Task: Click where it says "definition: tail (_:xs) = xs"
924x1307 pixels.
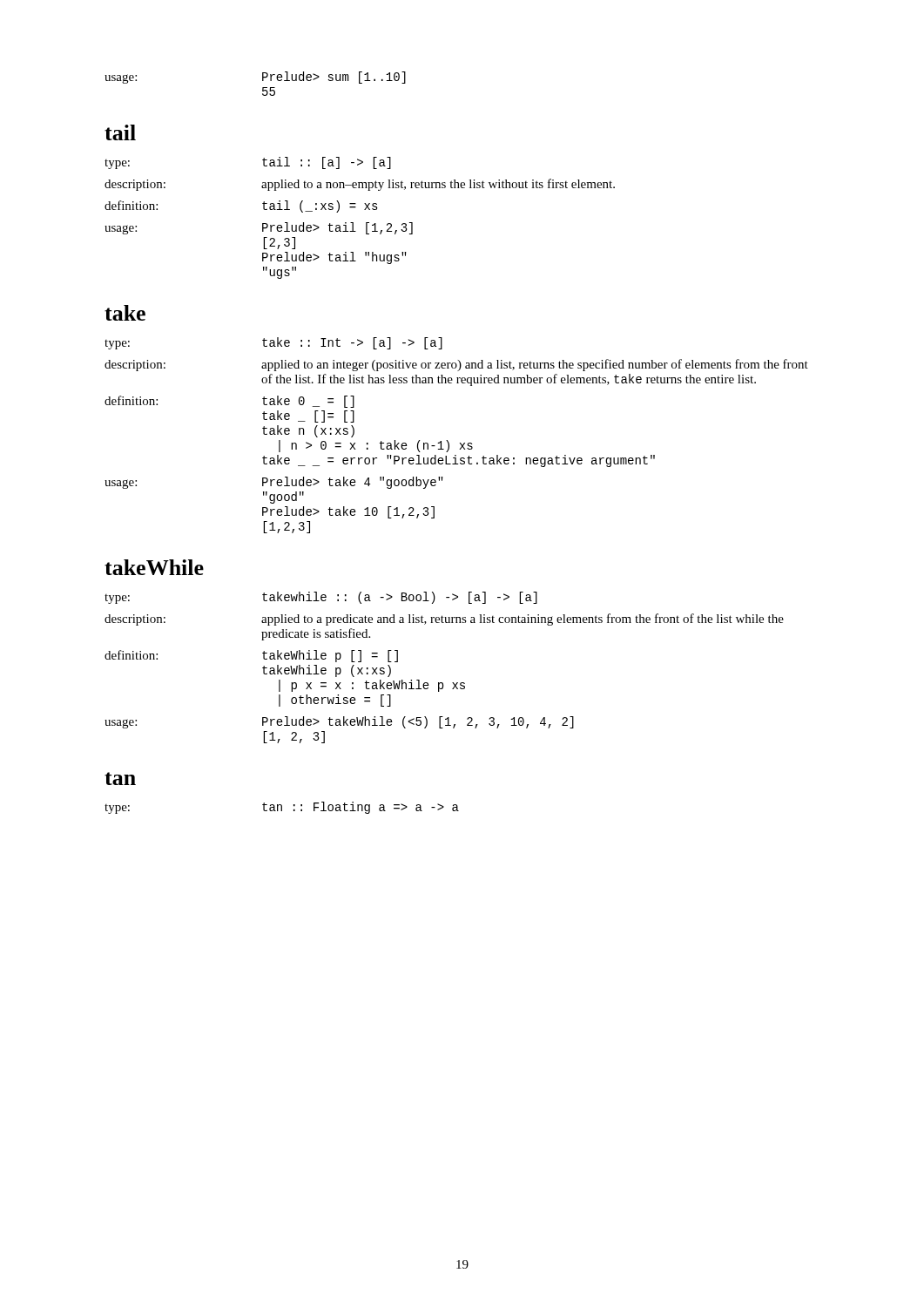Action: [134, 206]
